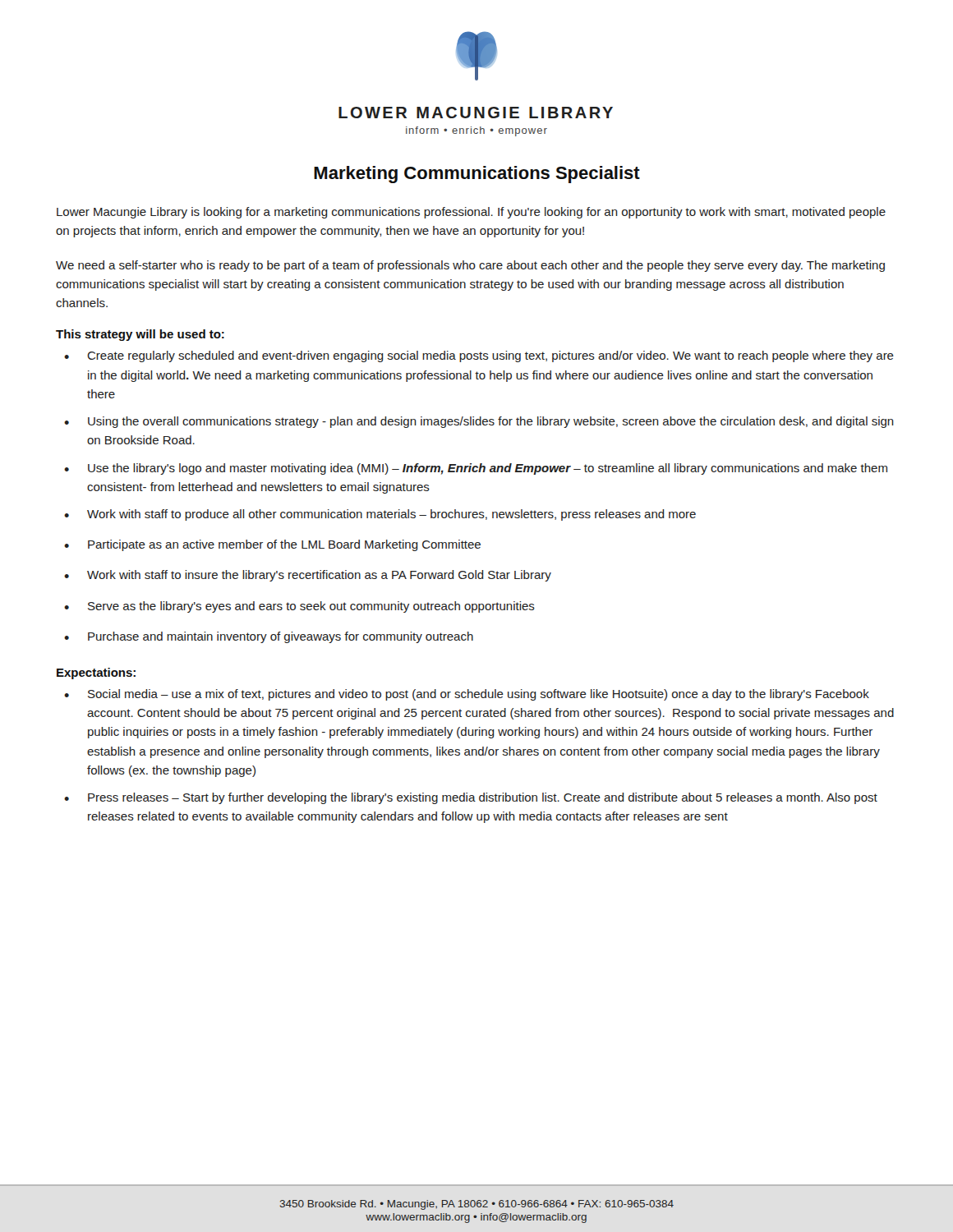Locate the list item that reads "• Social media –"

tap(476, 732)
